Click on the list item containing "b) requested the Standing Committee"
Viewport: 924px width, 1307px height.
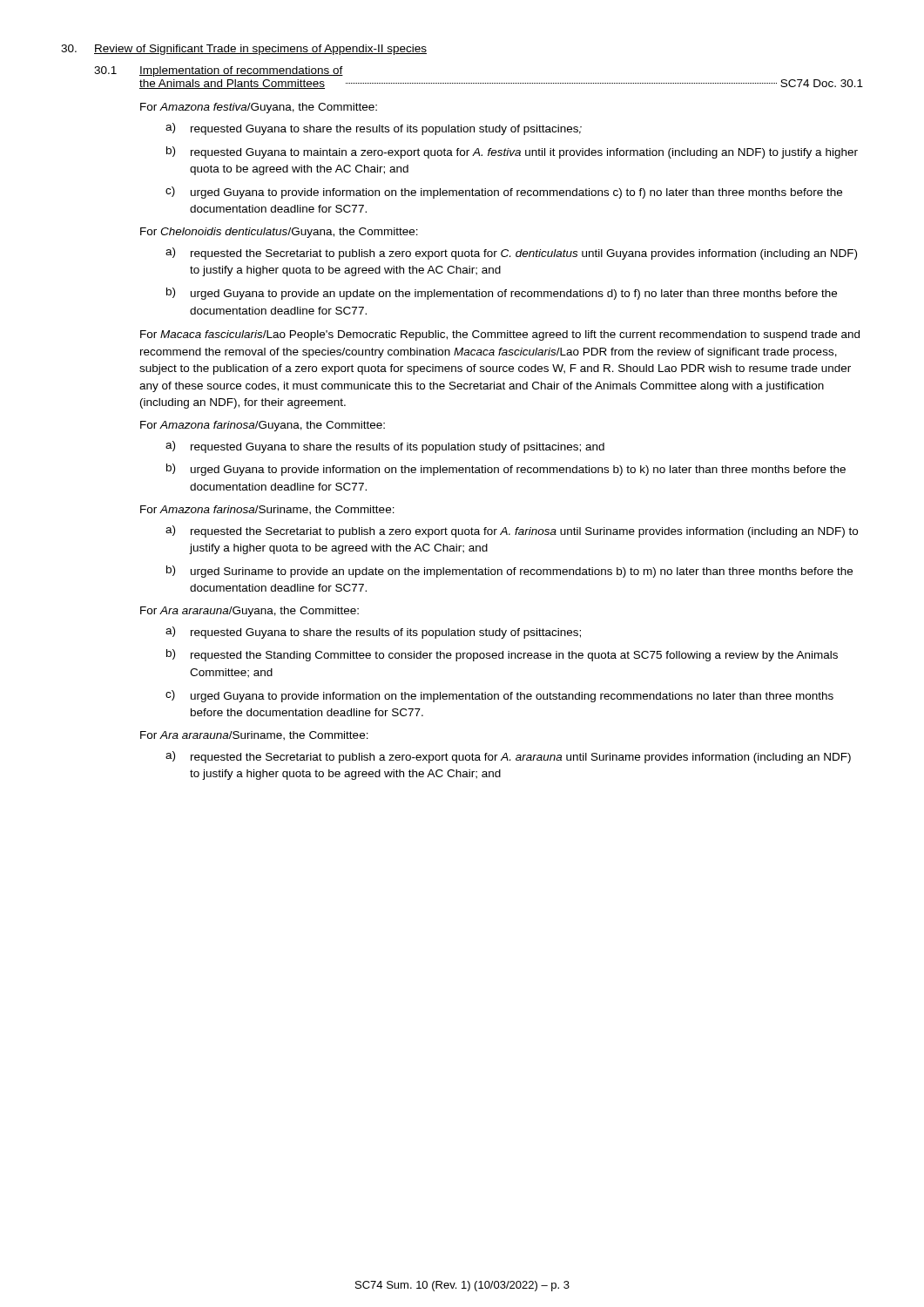point(514,664)
